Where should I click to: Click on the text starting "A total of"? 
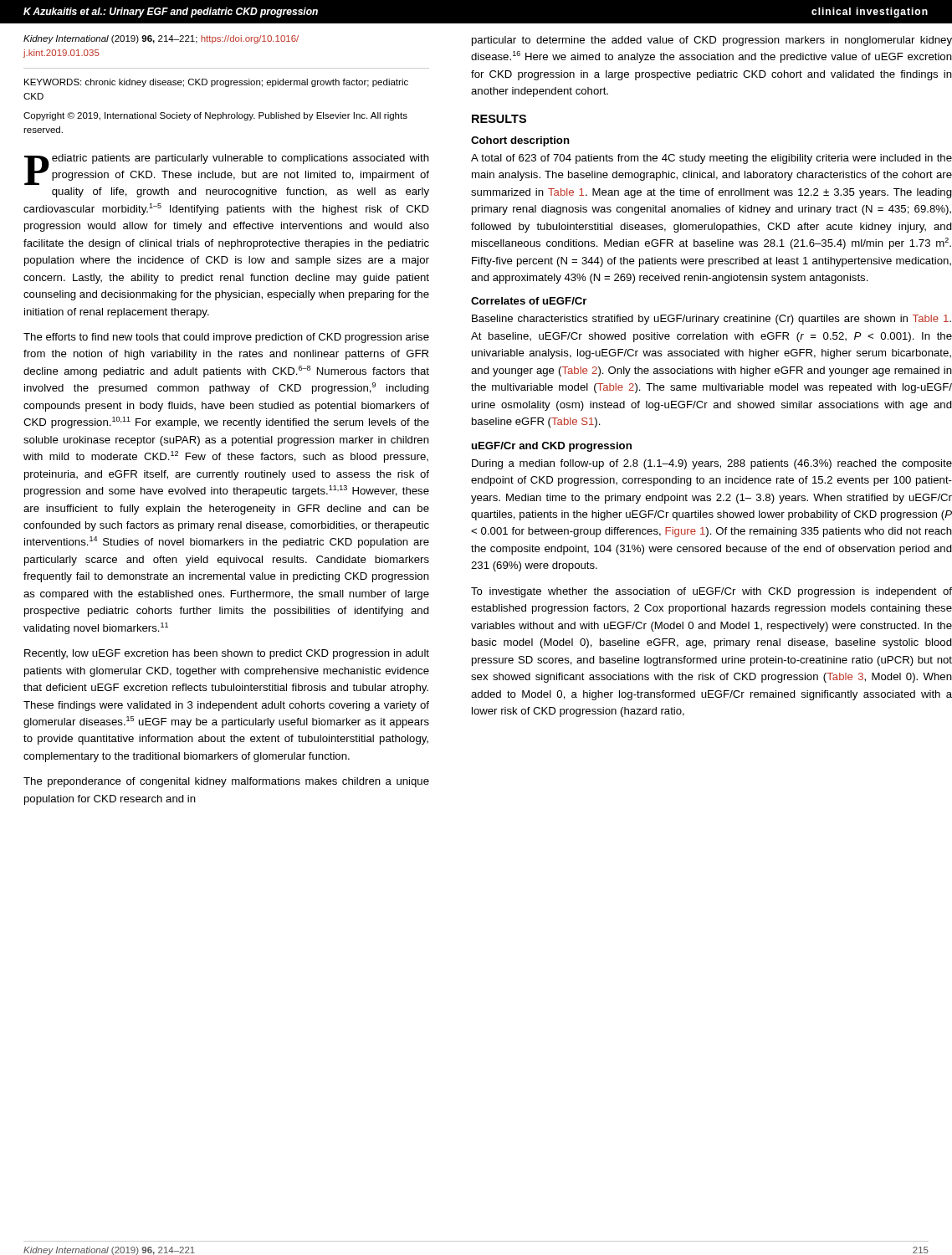coord(711,217)
